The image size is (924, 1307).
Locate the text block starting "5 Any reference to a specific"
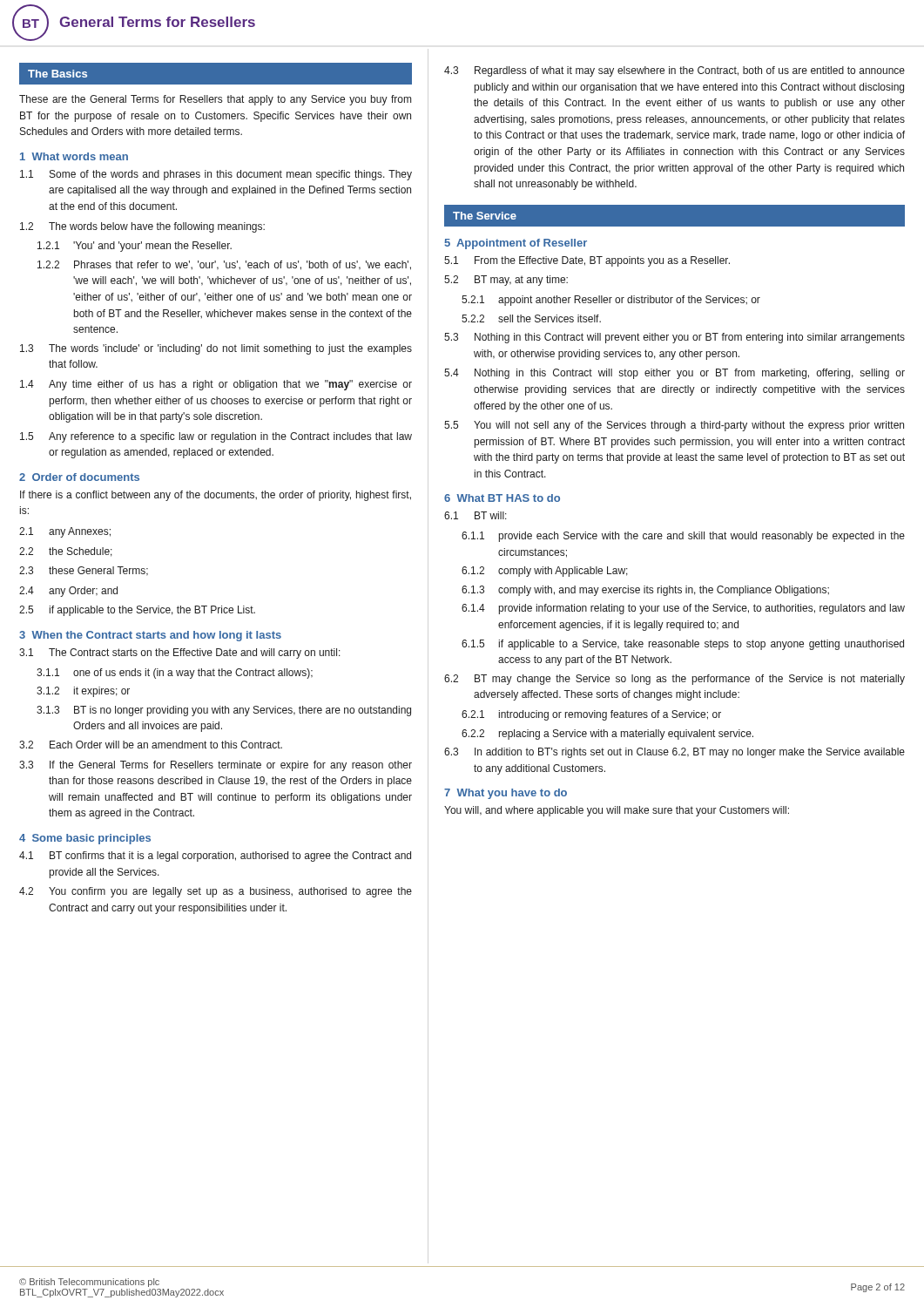coord(216,445)
